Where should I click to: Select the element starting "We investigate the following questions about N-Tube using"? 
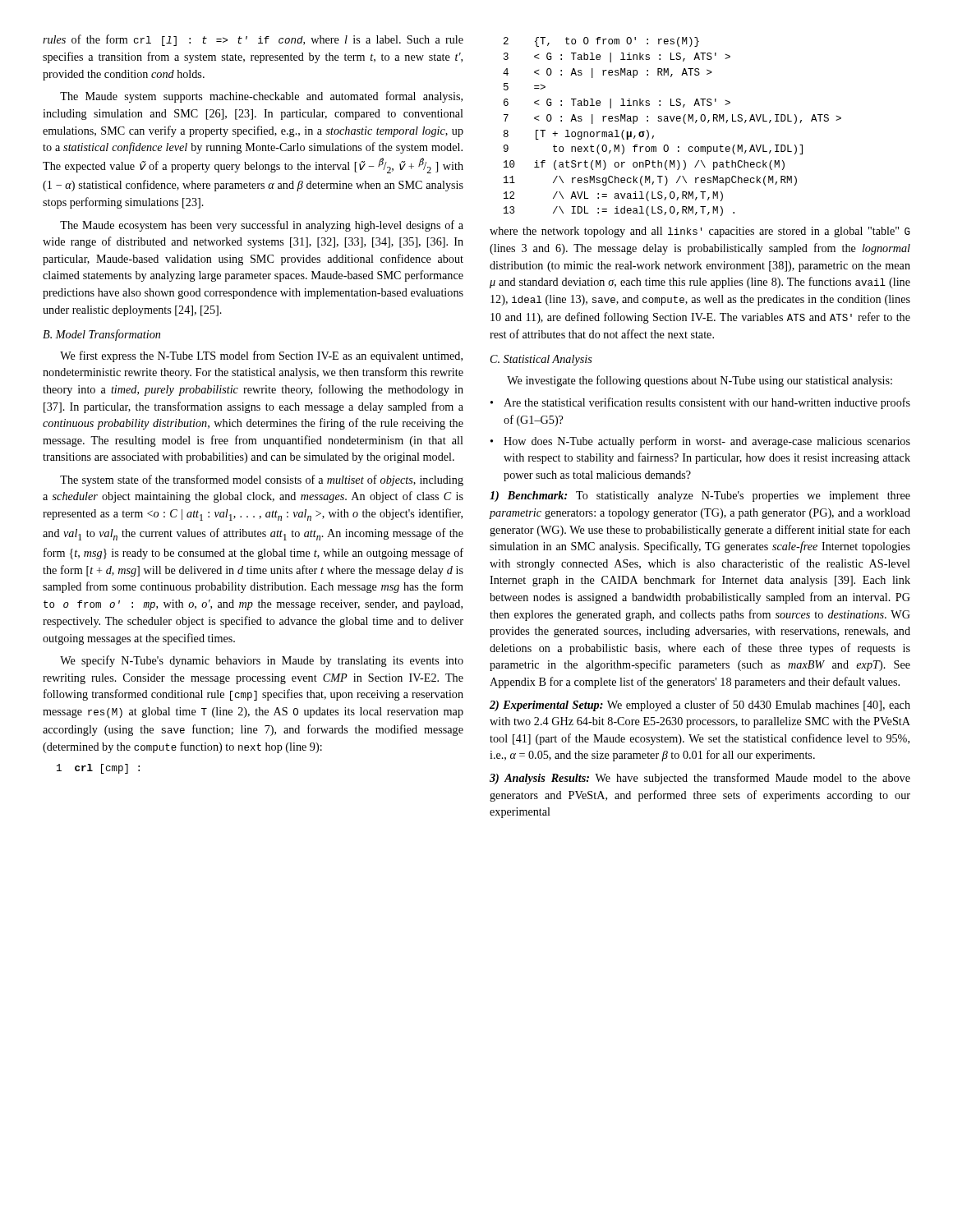click(700, 380)
